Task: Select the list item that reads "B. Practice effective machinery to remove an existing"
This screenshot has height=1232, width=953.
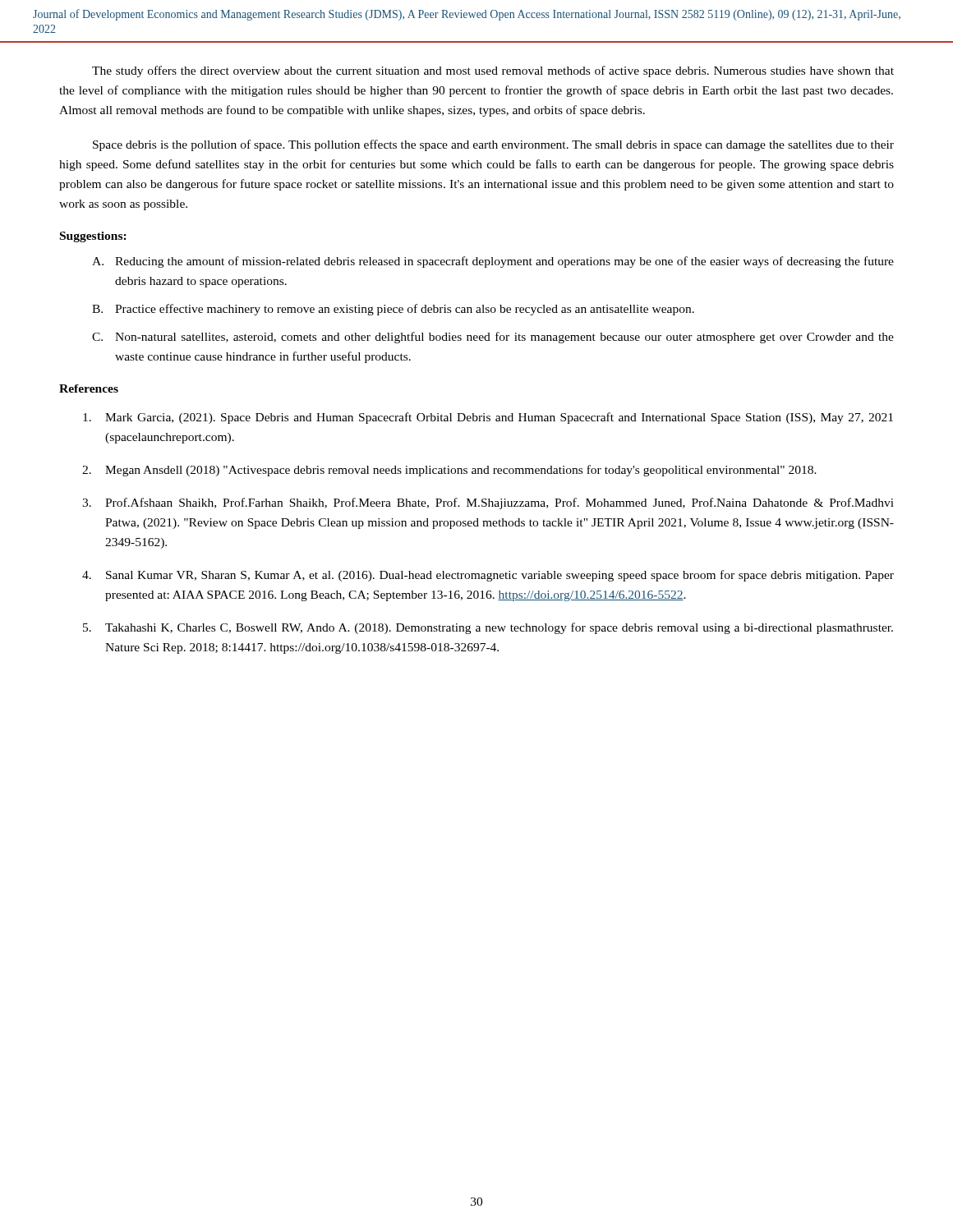Action: point(393,309)
